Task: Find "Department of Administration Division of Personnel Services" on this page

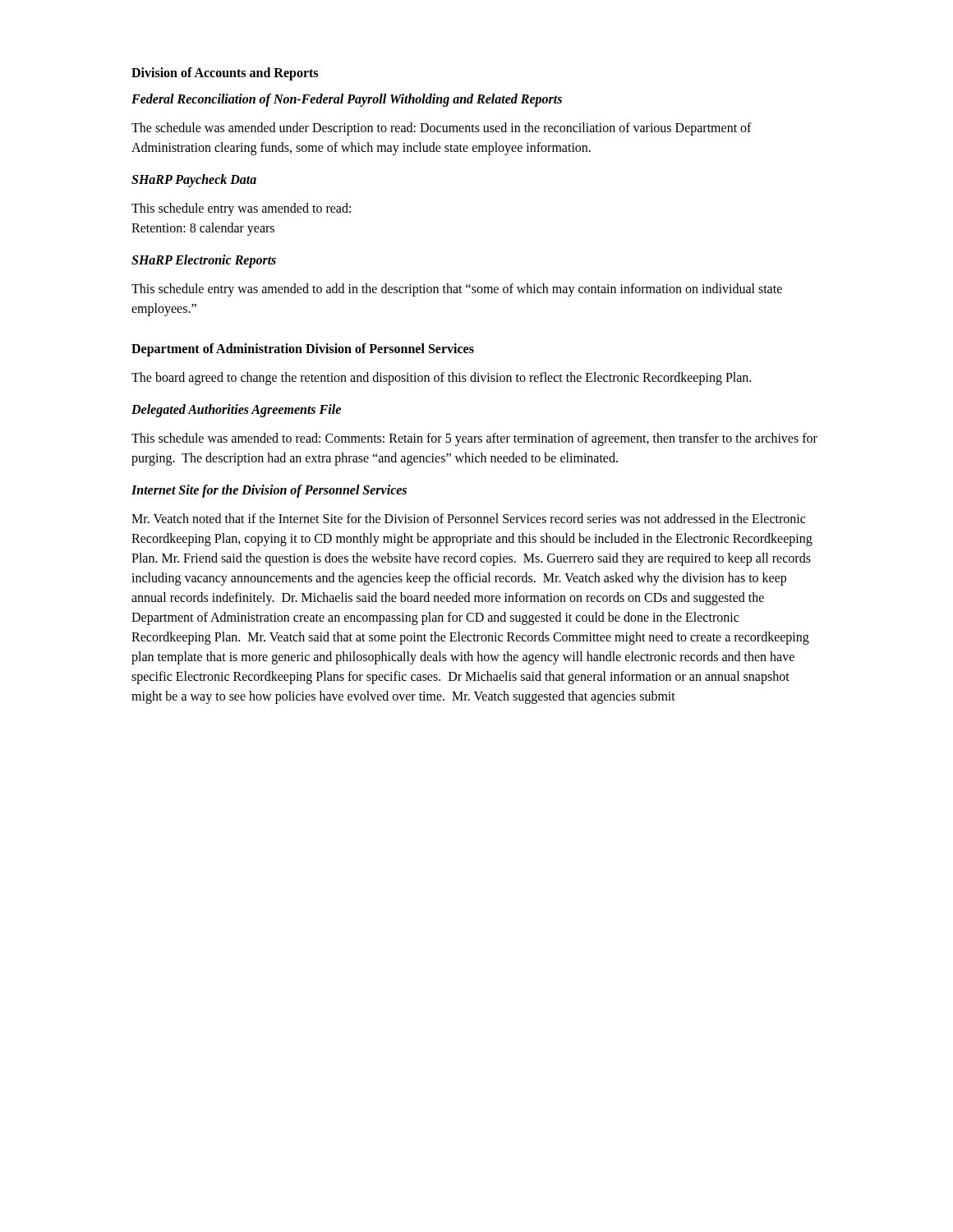Action: pyautogui.click(x=303, y=349)
